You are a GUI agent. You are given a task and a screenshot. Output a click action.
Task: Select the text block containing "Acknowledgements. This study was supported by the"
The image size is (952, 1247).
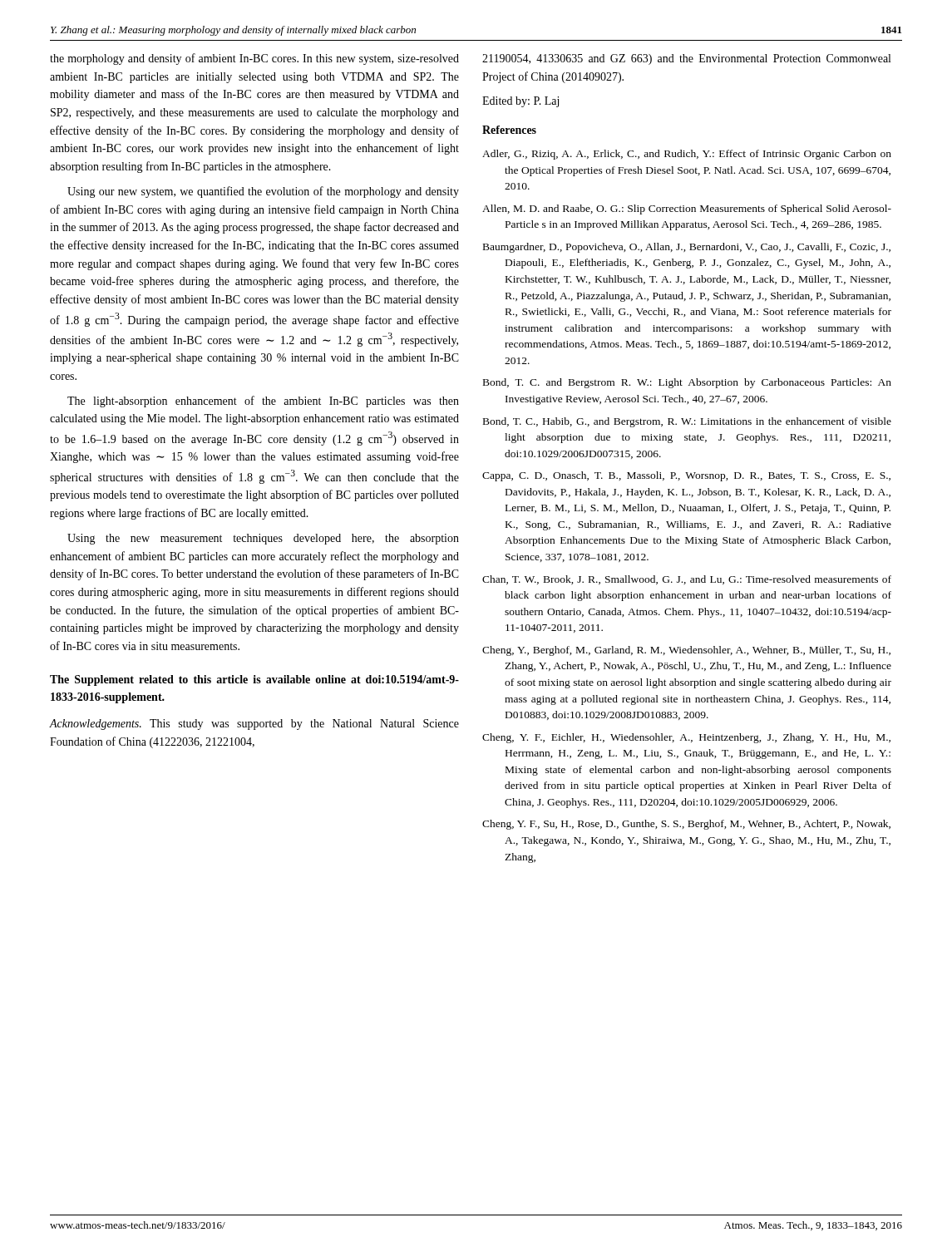coord(254,733)
